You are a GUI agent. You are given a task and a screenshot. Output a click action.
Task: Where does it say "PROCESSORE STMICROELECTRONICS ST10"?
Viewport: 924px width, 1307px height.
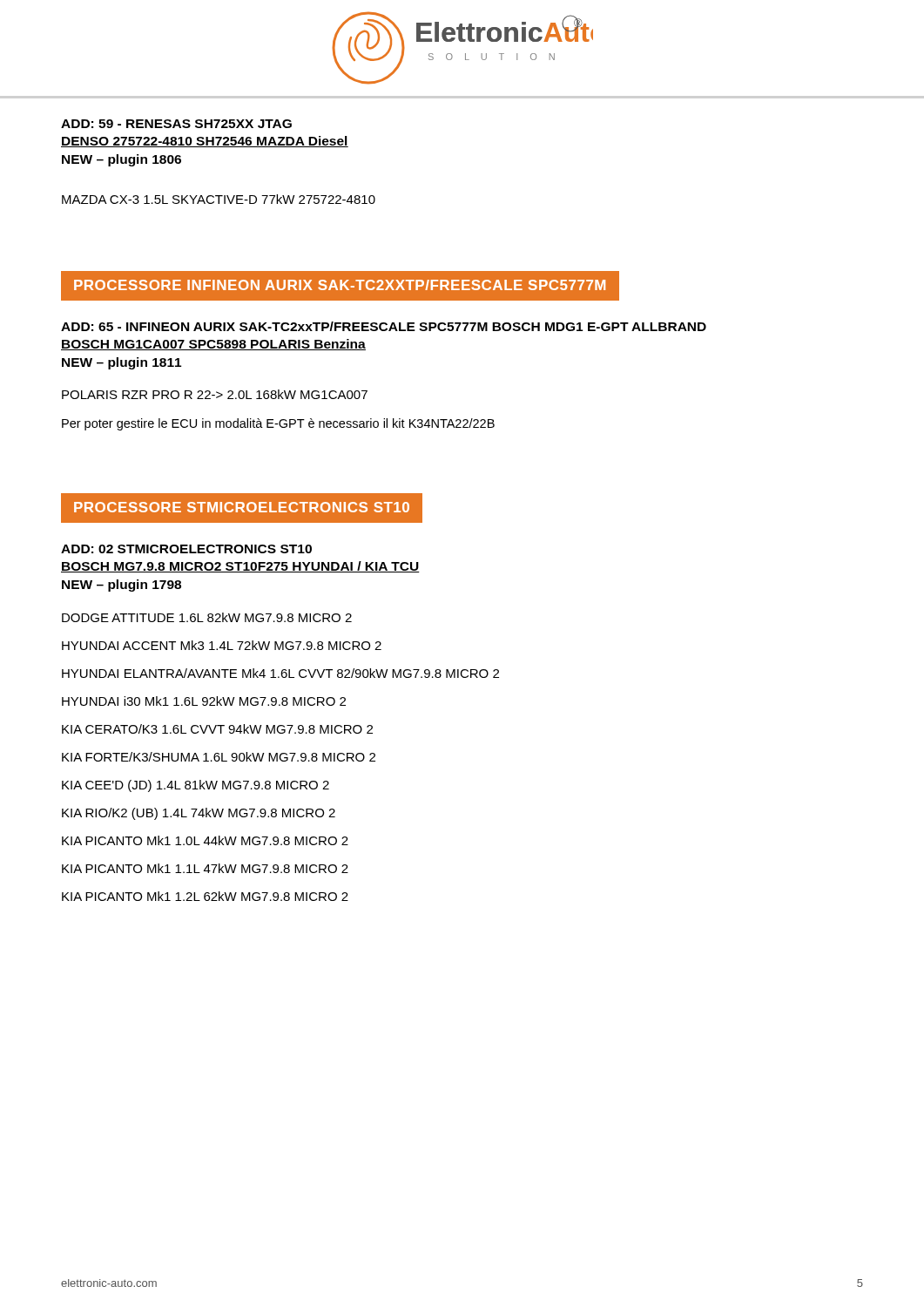[242, 508]
